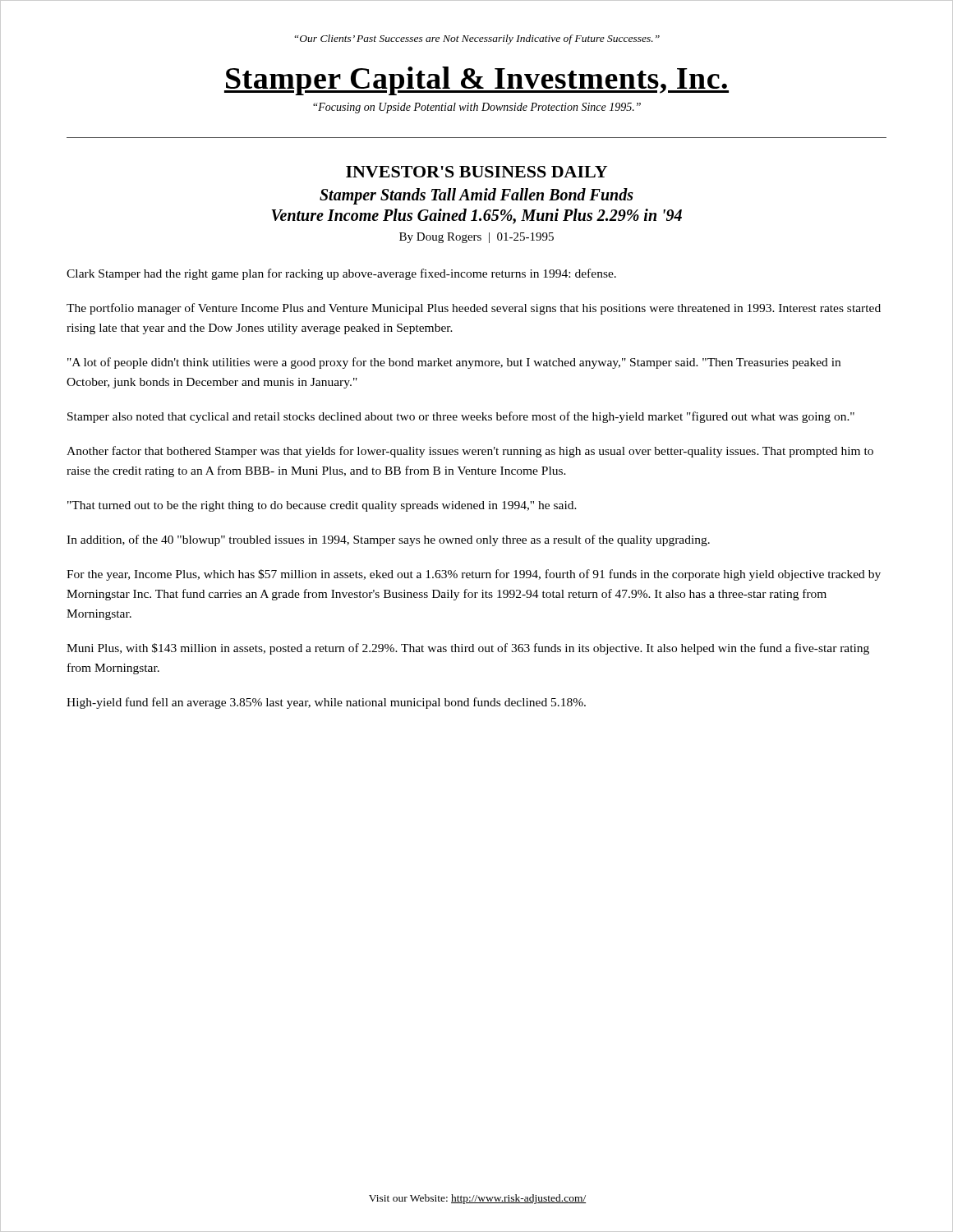Click on the block starting "High-yield fund fell an average"
The width and height of the screenshot is (953, 1232).
point(327,702)
